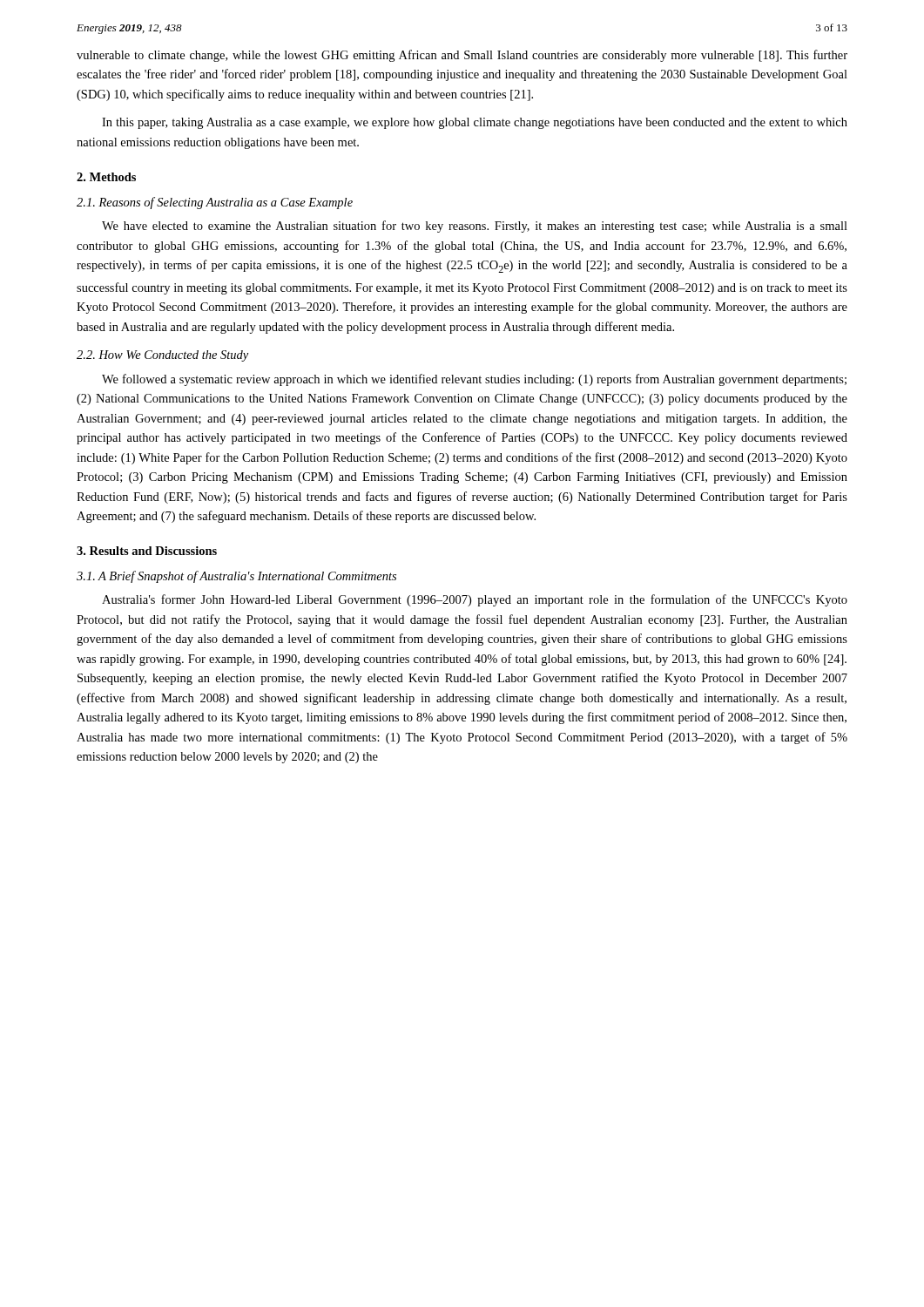The width and height of the screenshot is (924, 1307).
Task: Point to the section header beginning "3.1. A Brief Snapshot of Australia's"
Action: (236, 577)
